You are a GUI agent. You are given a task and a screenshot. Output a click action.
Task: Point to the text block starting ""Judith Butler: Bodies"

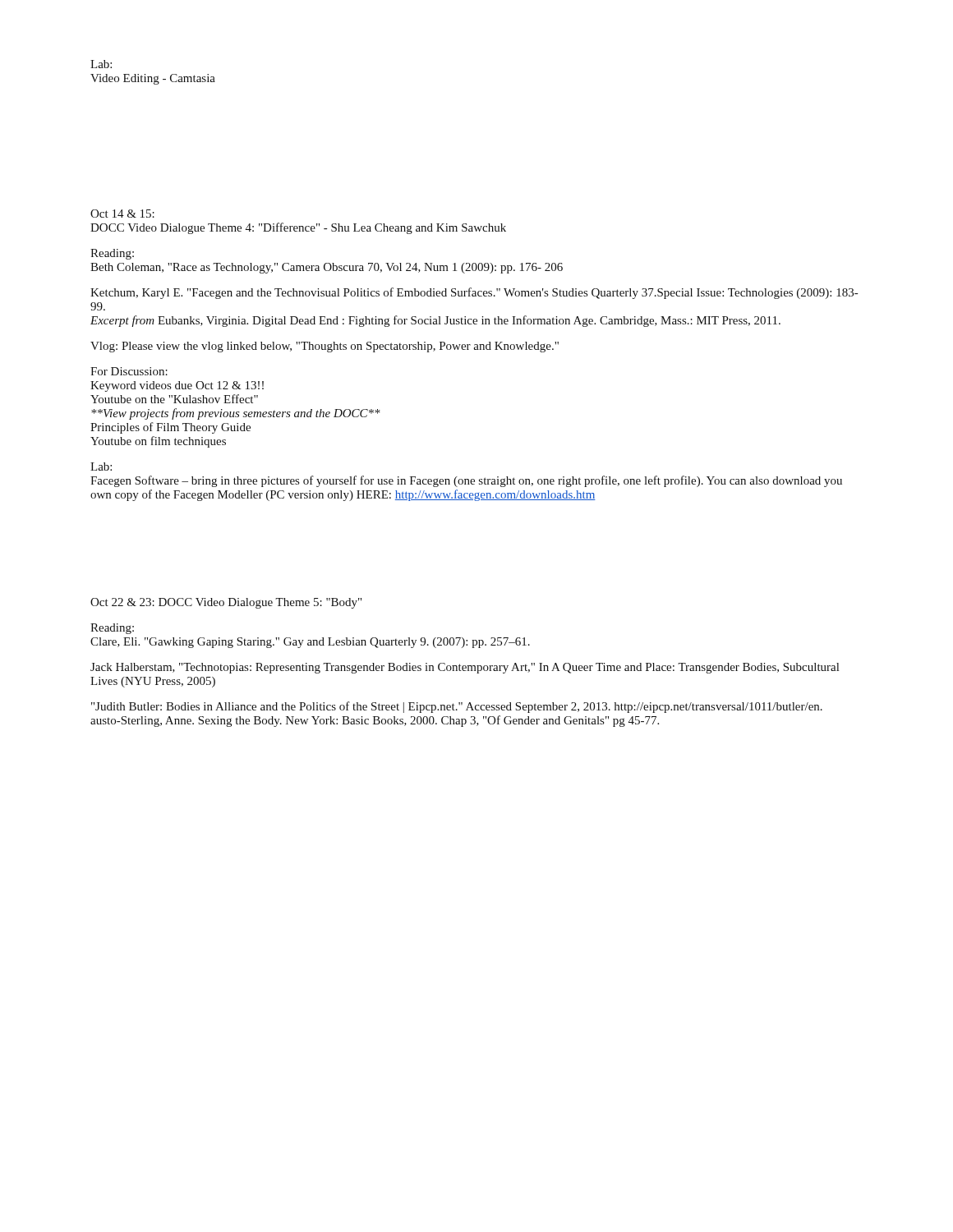[x=457, y=713]
